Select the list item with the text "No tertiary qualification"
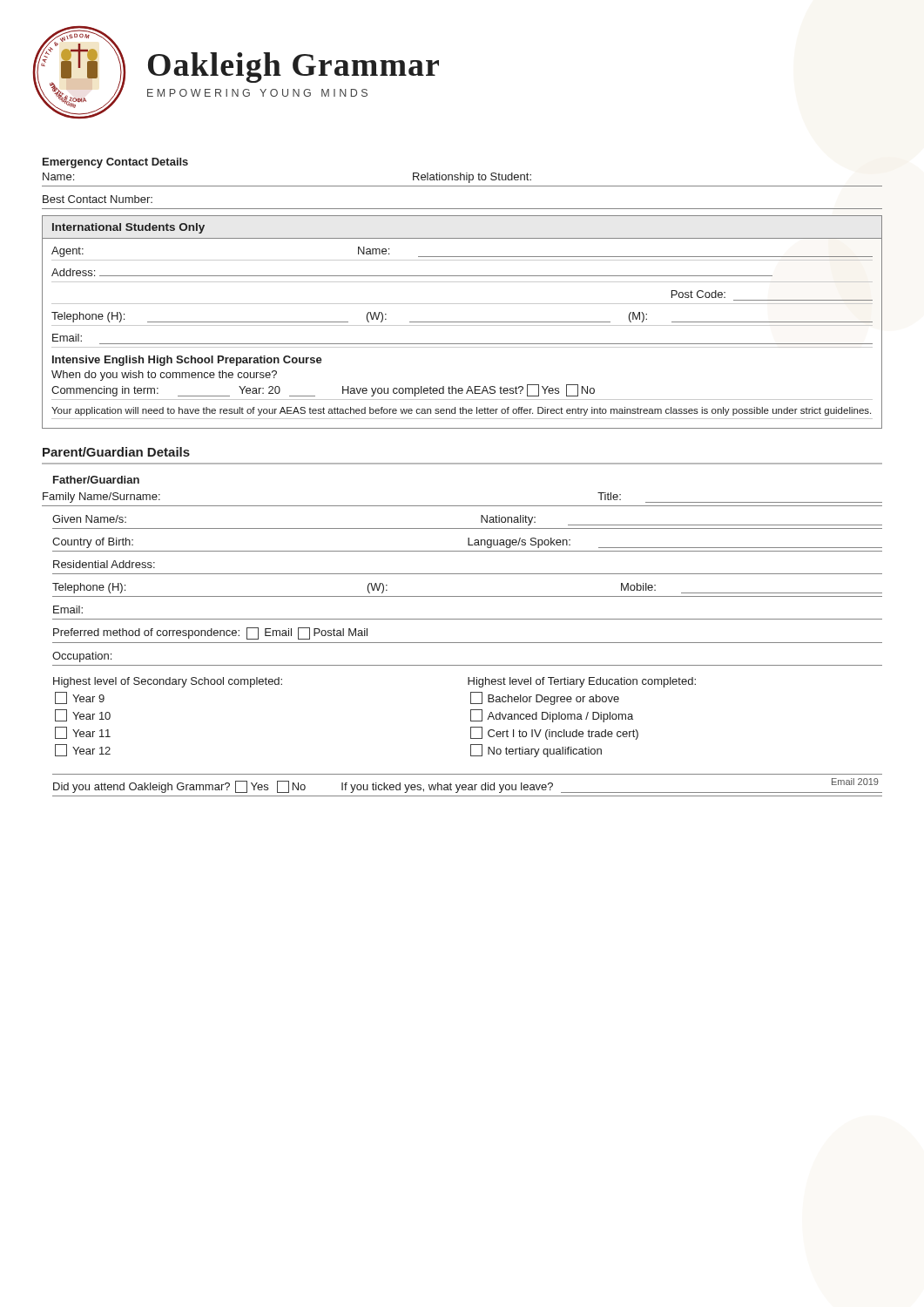This screenshot has width=924, height=1307. 536,750
